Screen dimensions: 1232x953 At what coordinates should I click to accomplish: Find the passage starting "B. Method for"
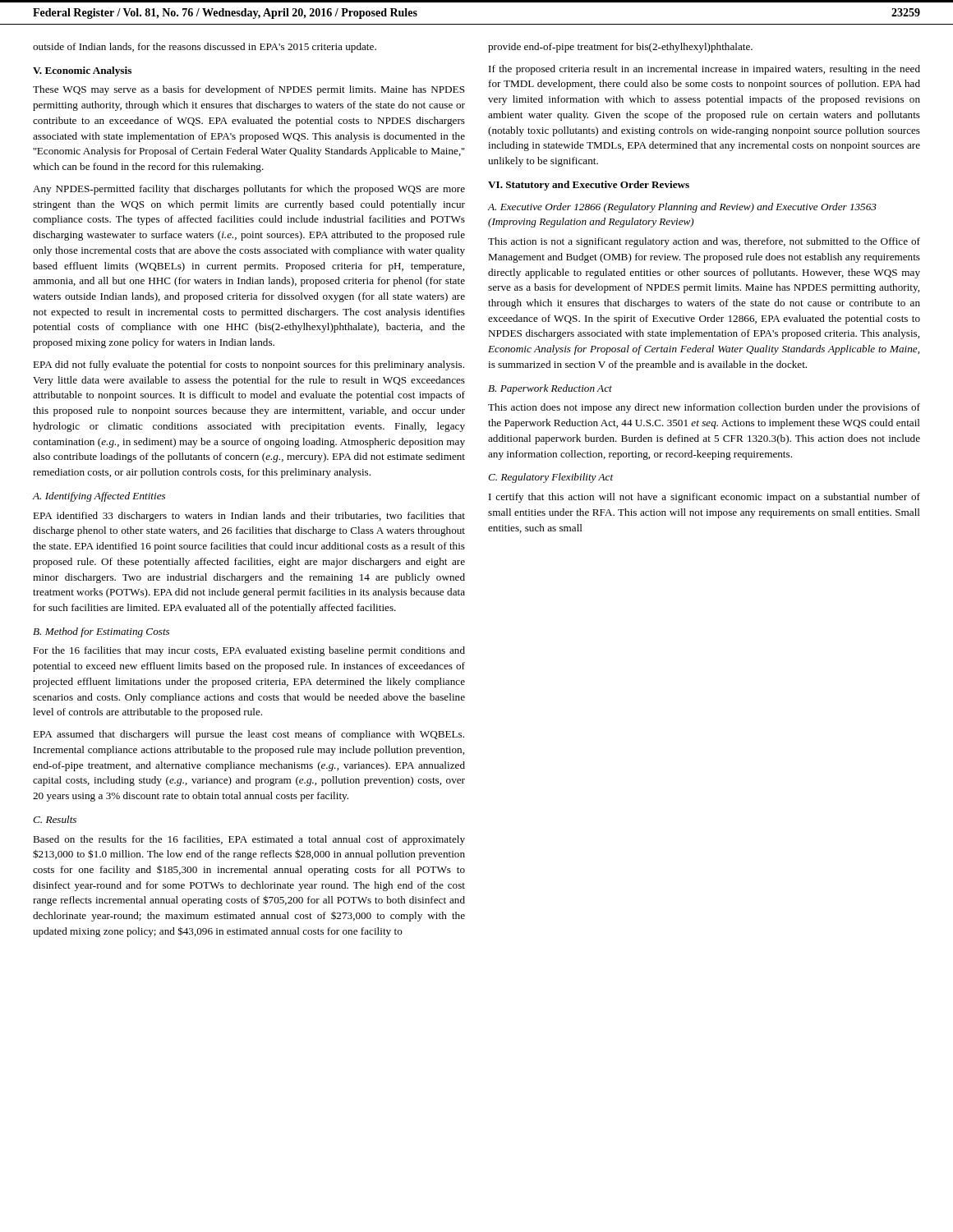[x=101, y=631]
